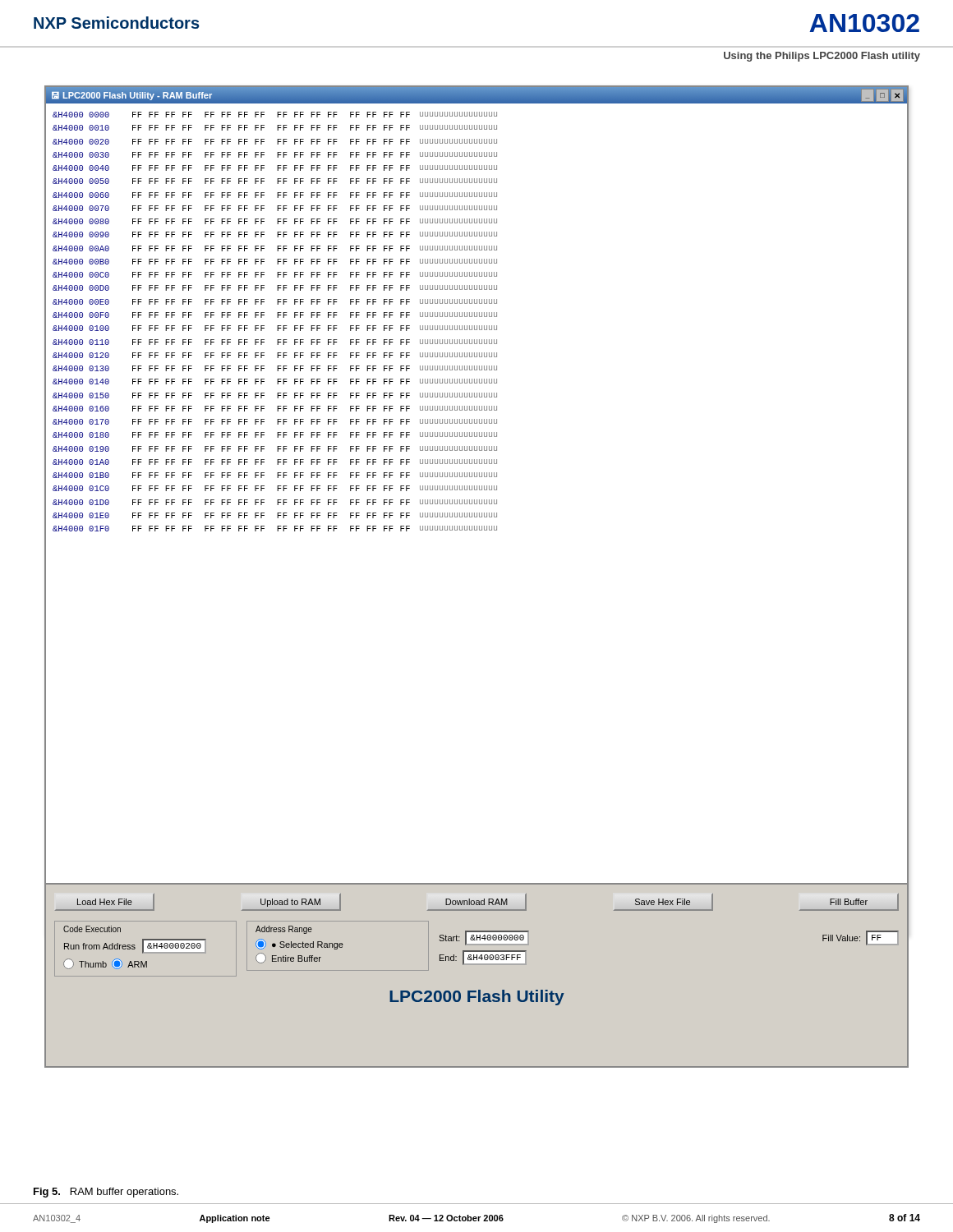Locate the screenshot
Screen dimensions: 1232x953
[476, 595]
